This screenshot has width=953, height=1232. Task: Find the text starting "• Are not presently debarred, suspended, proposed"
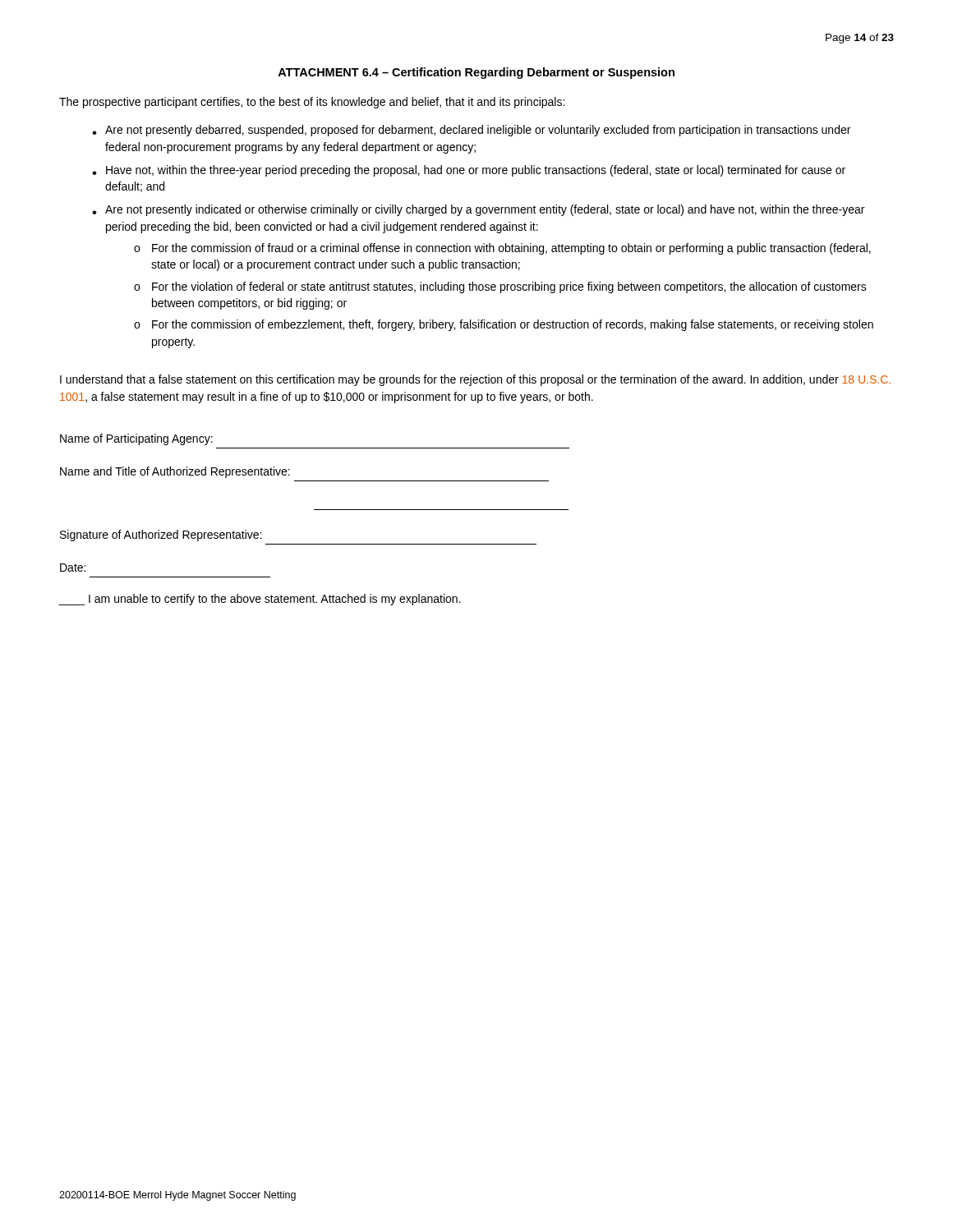(x=493, y=138)
